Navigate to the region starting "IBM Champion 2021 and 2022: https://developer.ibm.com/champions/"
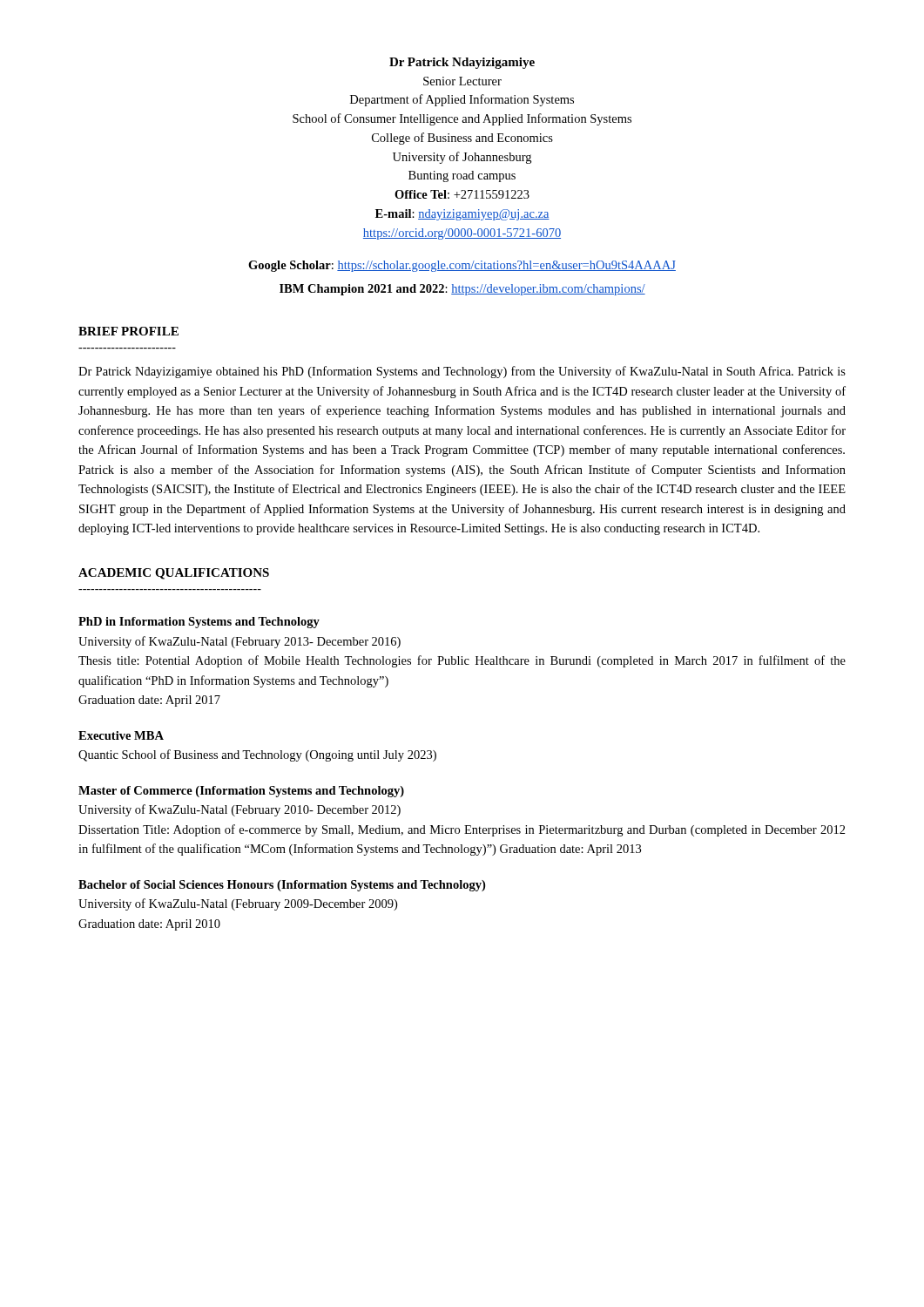 click(x=462, y=289)
